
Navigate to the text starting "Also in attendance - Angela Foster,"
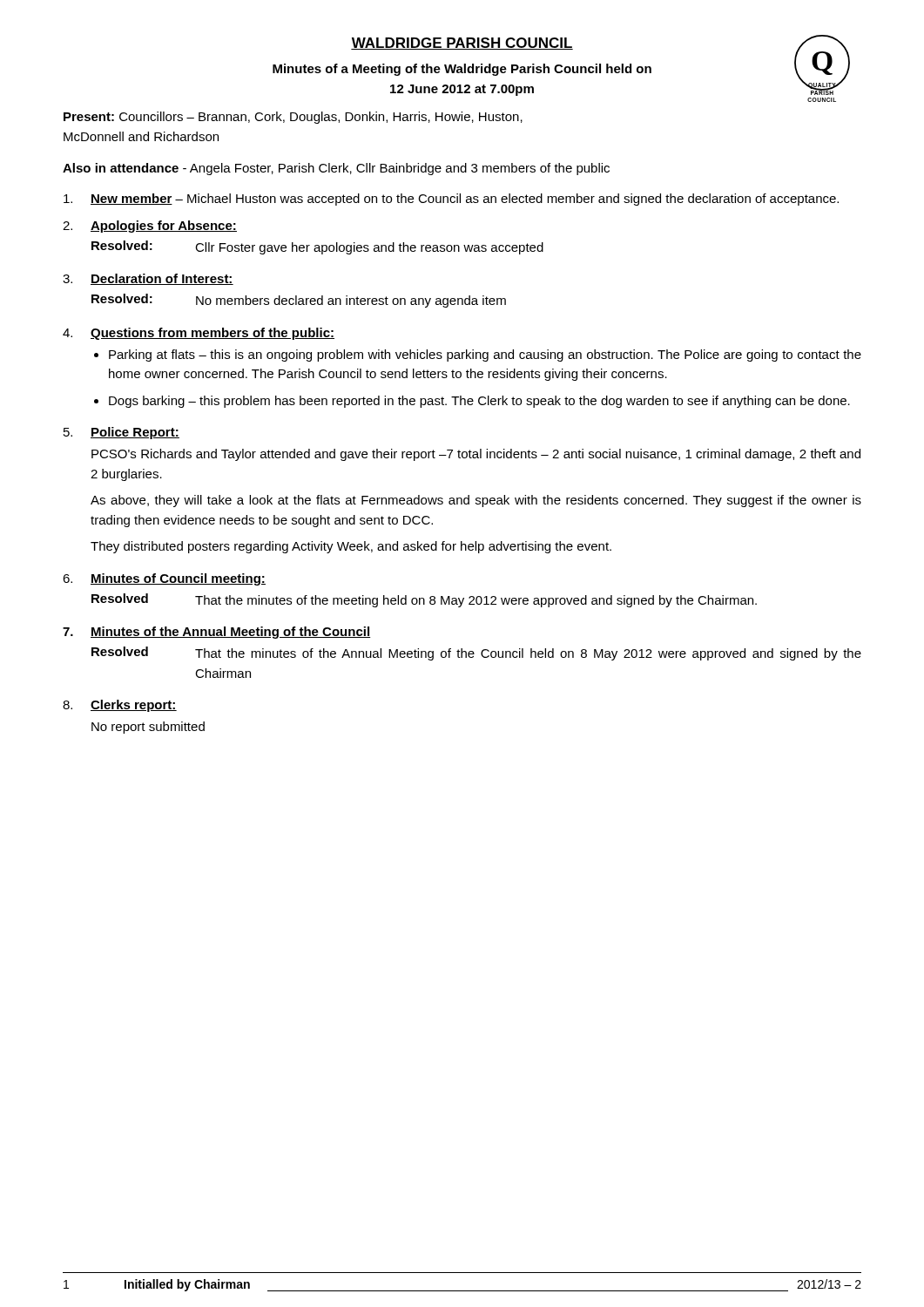tap(336, 168)
